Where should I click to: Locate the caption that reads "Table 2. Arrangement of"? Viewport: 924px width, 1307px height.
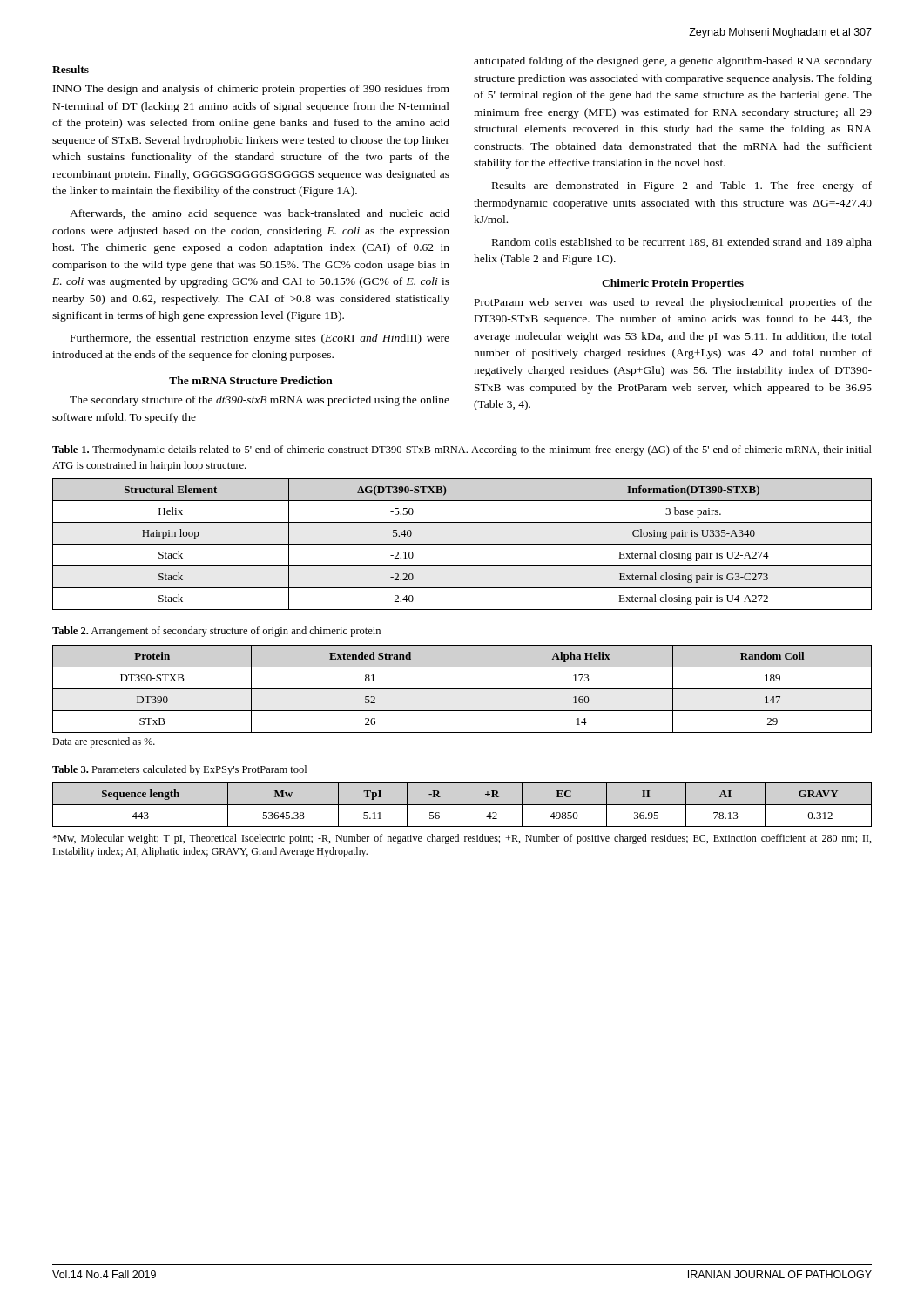(217, 631)
